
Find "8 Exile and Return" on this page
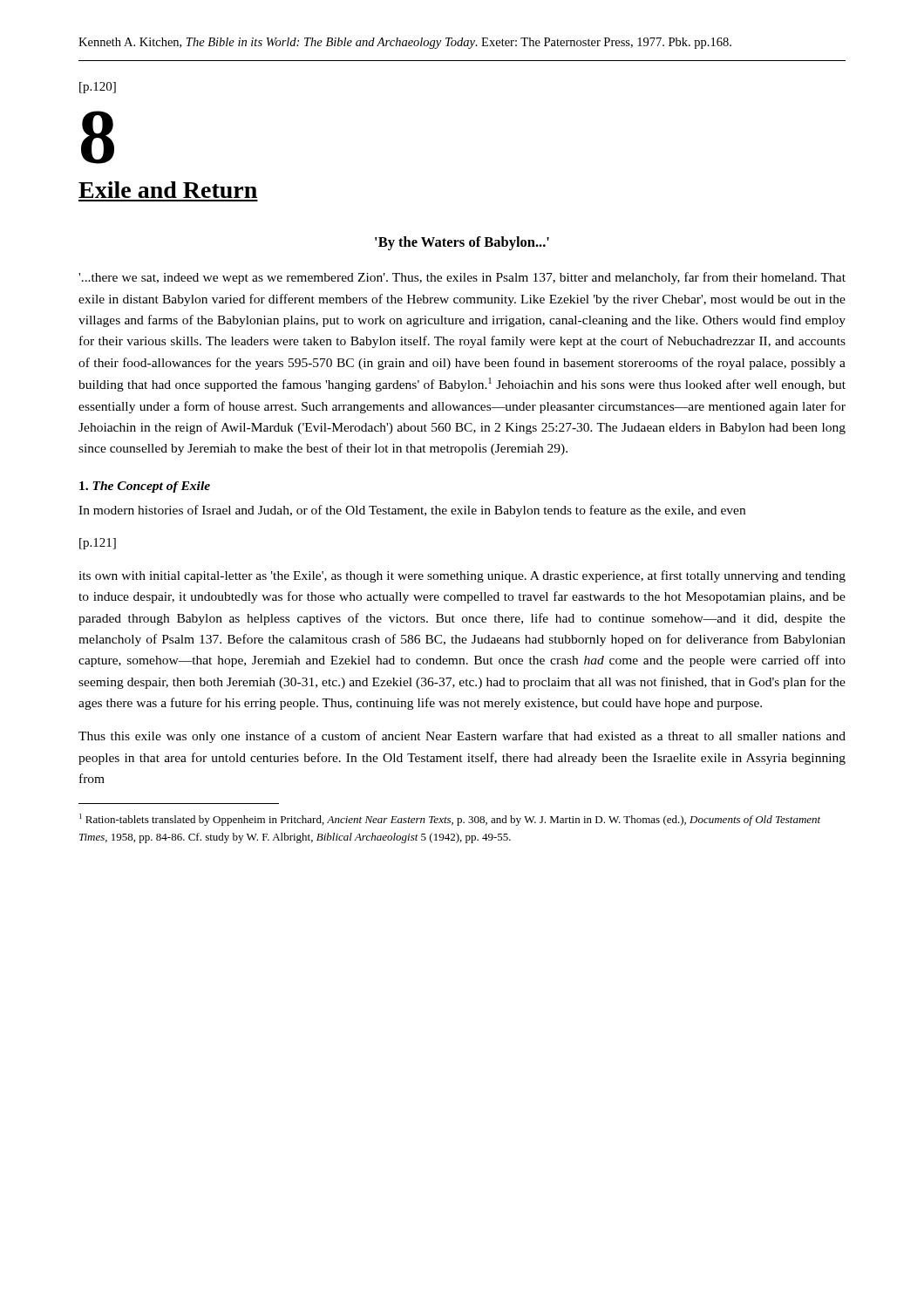coord(98,137)
